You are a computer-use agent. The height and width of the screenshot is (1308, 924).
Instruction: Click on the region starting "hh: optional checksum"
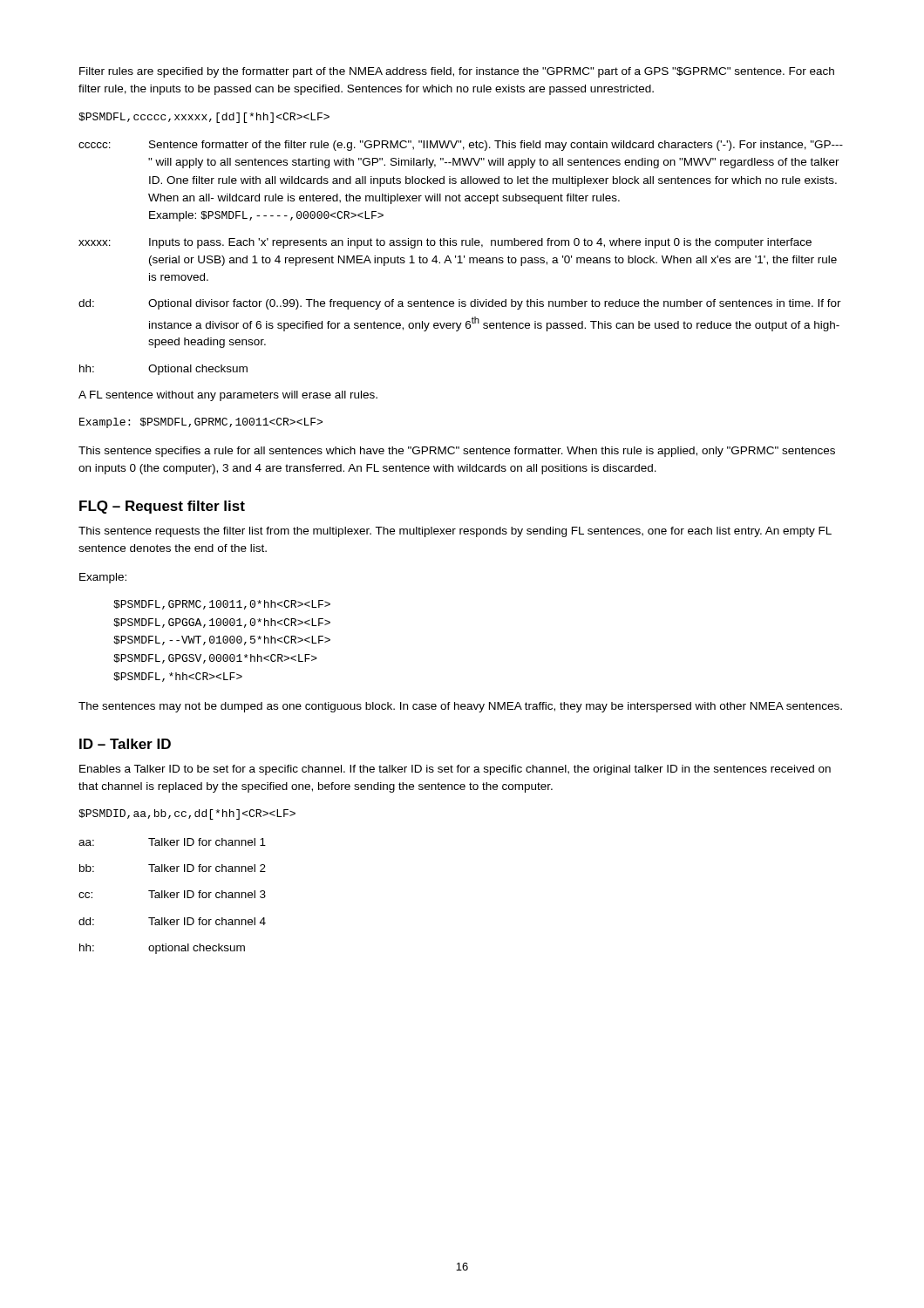coord(162,949)
